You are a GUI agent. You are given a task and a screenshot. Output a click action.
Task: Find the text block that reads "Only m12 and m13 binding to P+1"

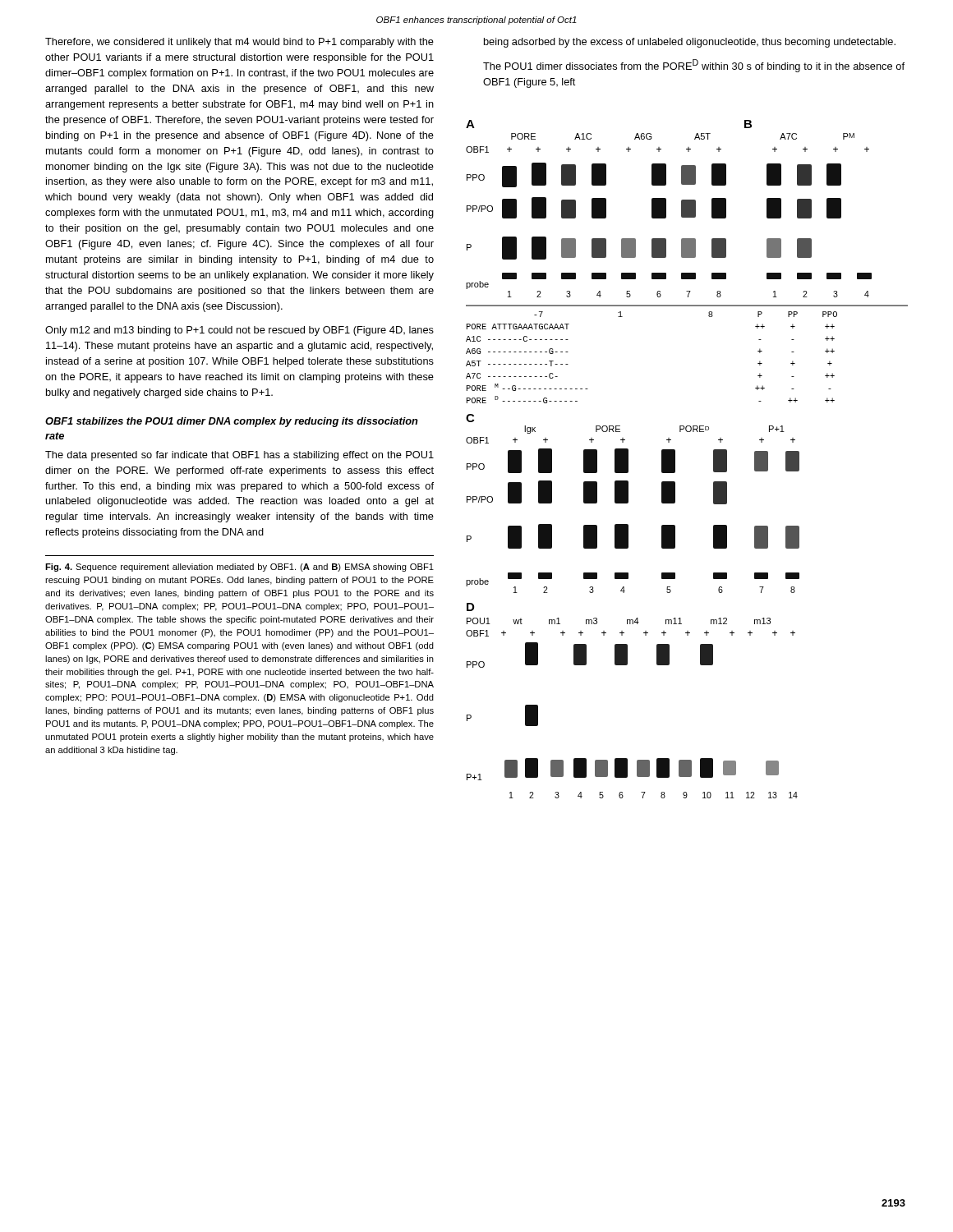239,361
